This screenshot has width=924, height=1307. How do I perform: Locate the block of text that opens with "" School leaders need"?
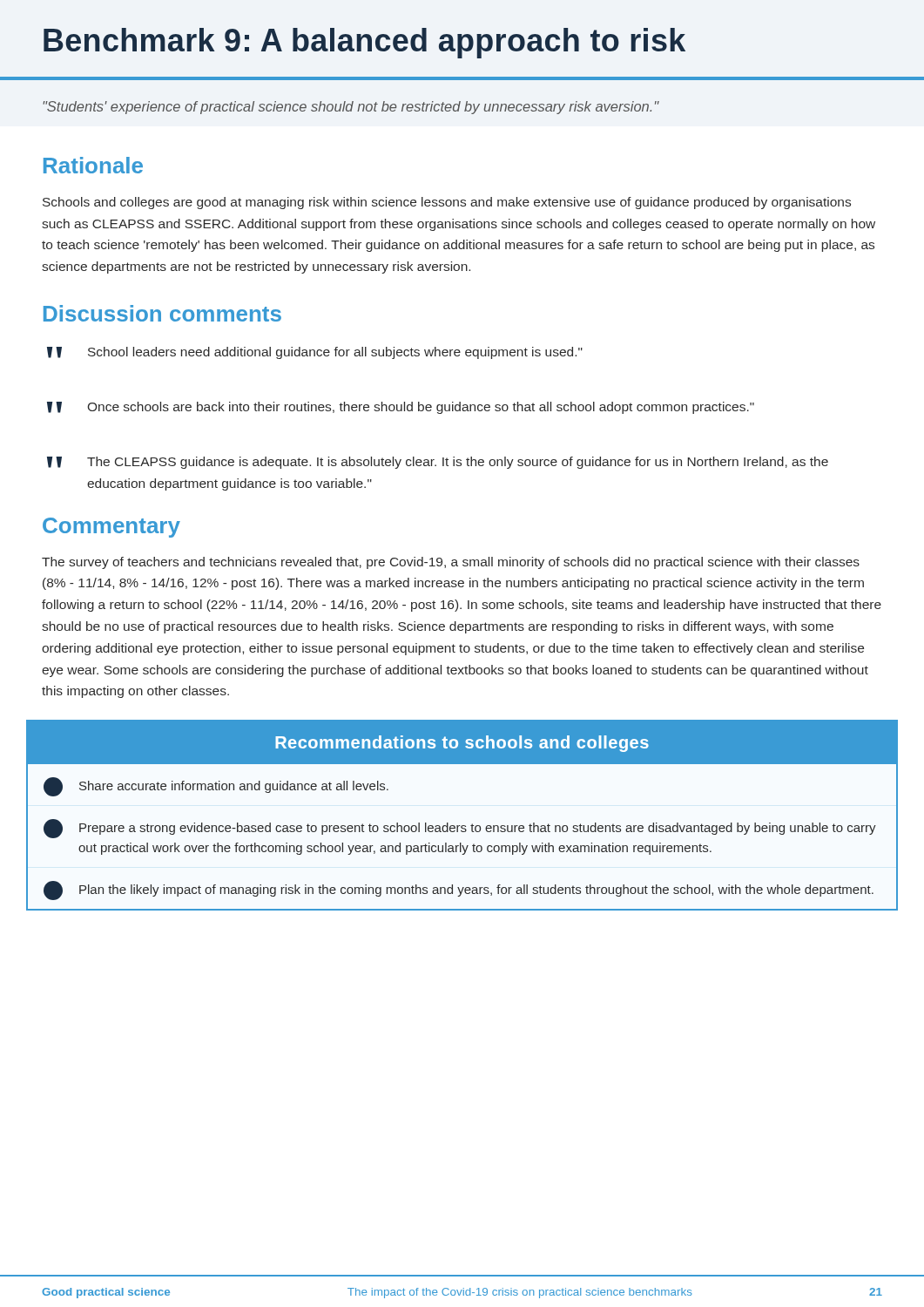coord(312,360)
